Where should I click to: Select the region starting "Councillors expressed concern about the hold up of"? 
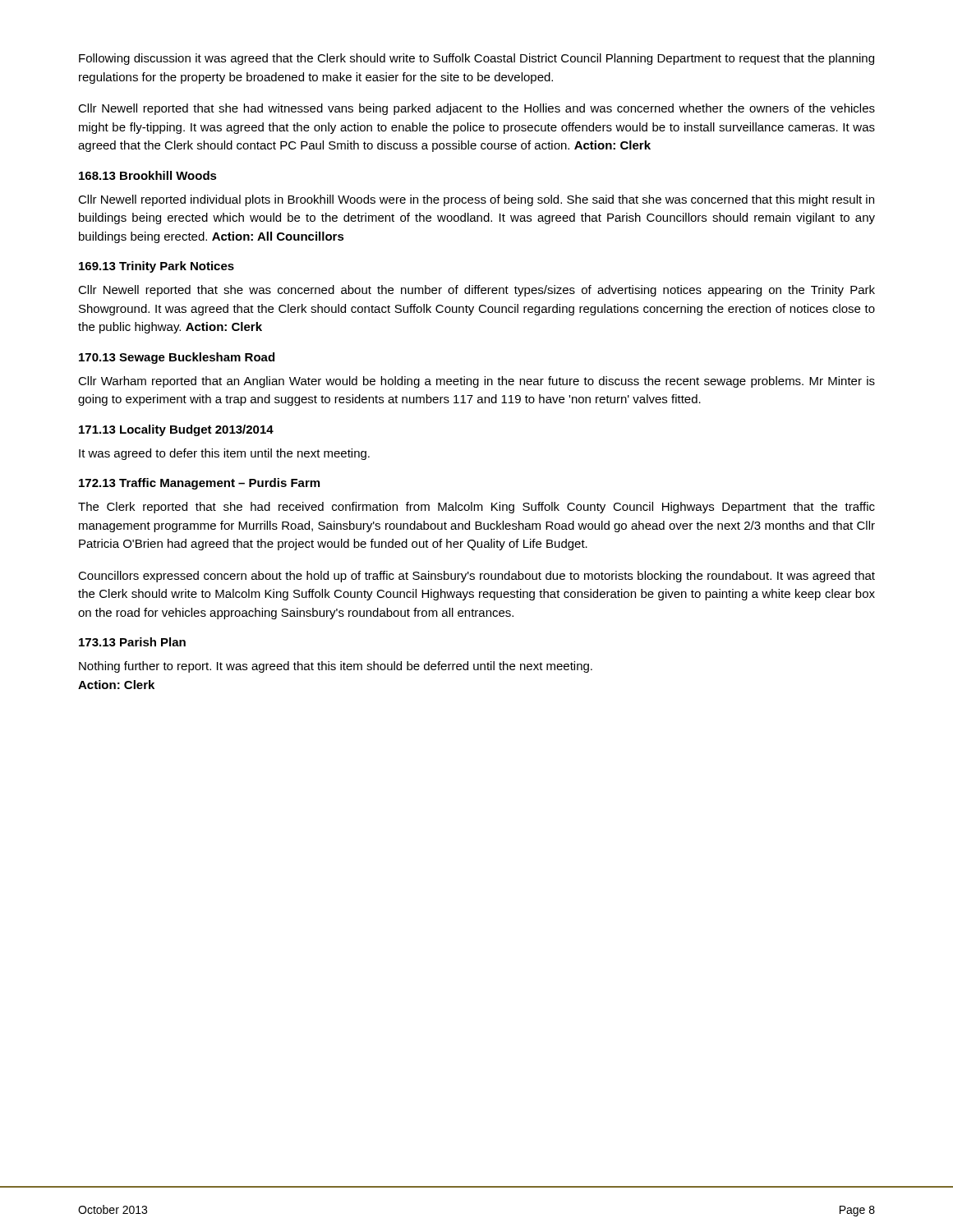click(476, 594)
